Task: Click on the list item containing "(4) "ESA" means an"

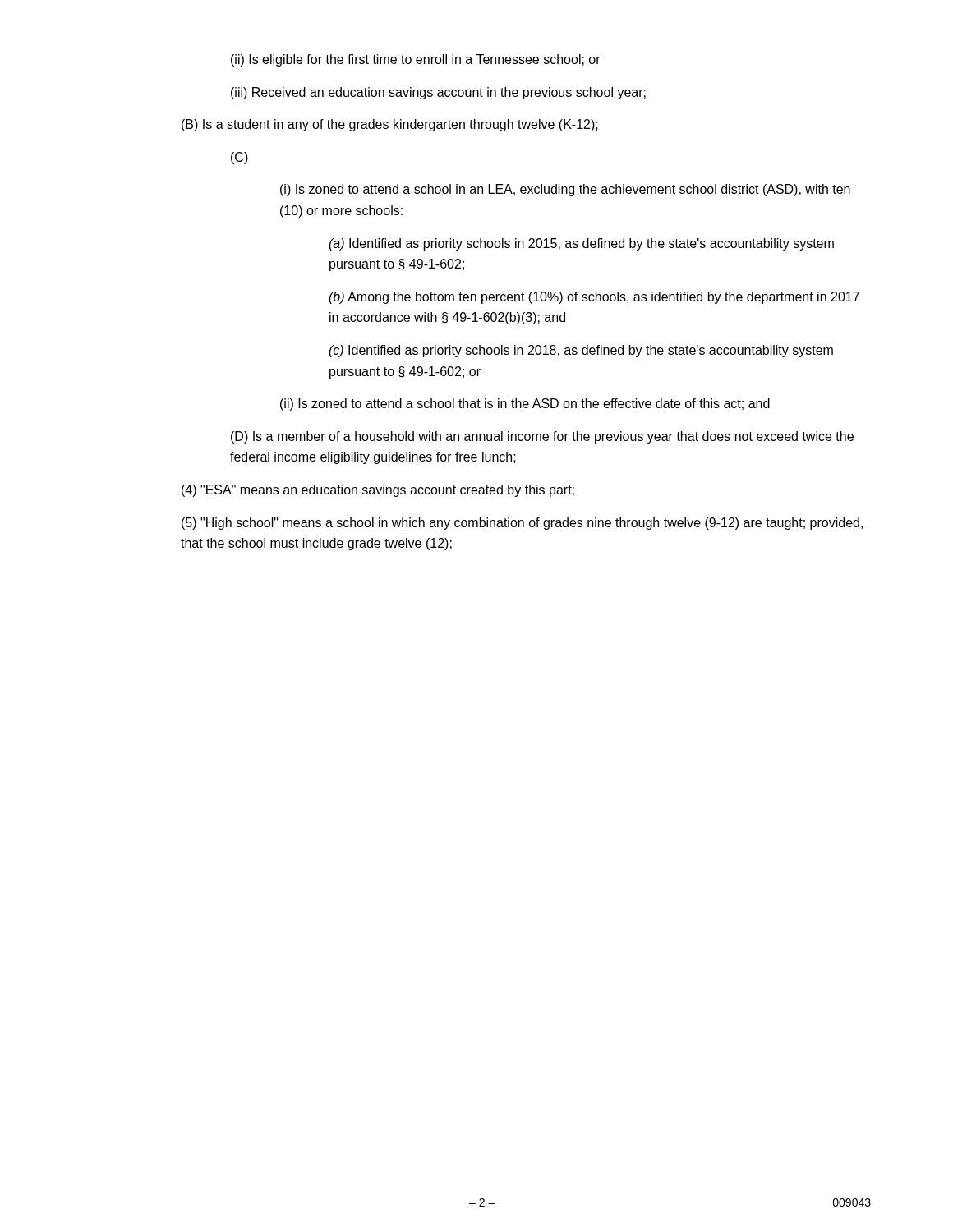Action: [378, 490]
